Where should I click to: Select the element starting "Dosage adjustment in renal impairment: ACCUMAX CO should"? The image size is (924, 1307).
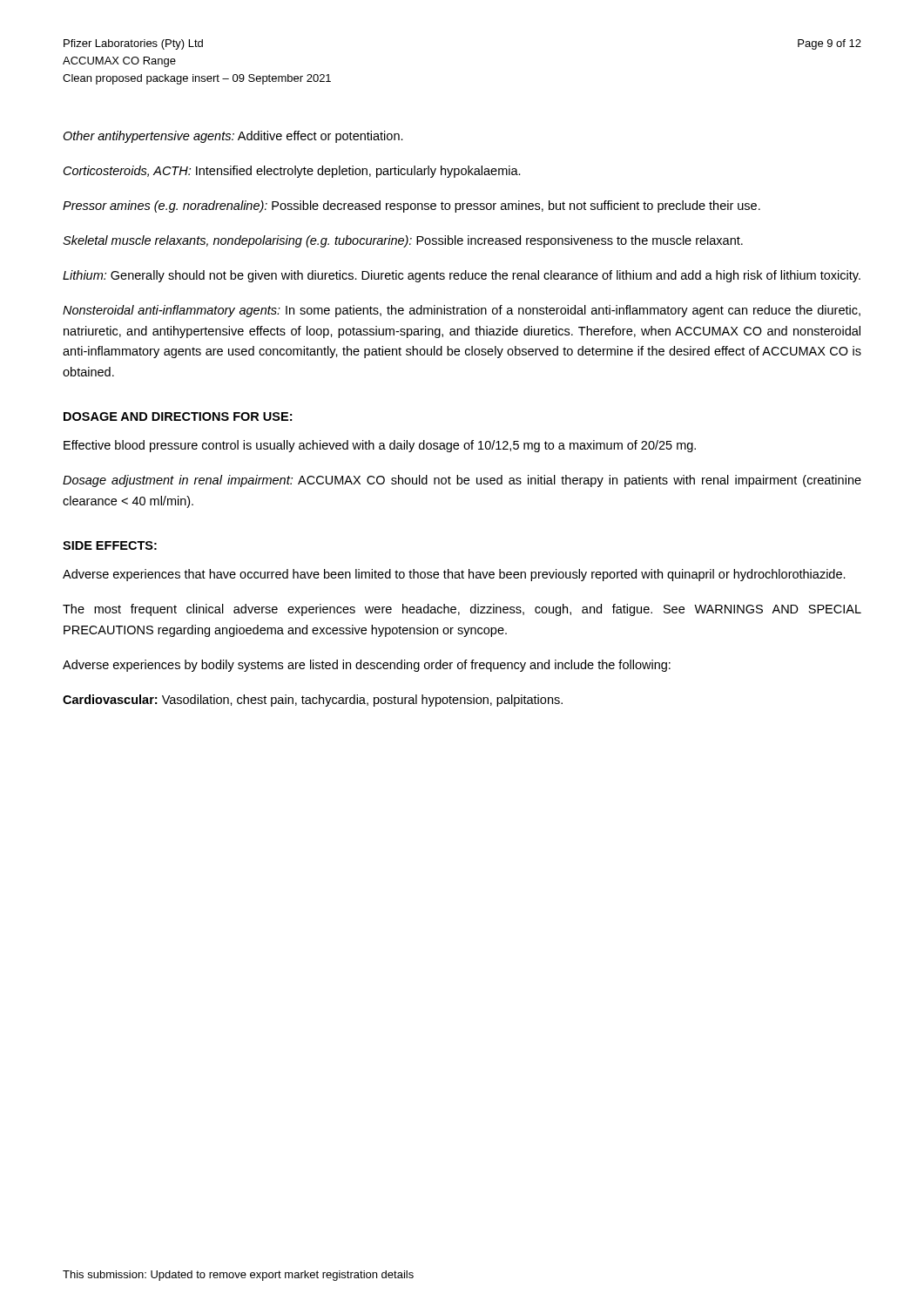(462, 491)
